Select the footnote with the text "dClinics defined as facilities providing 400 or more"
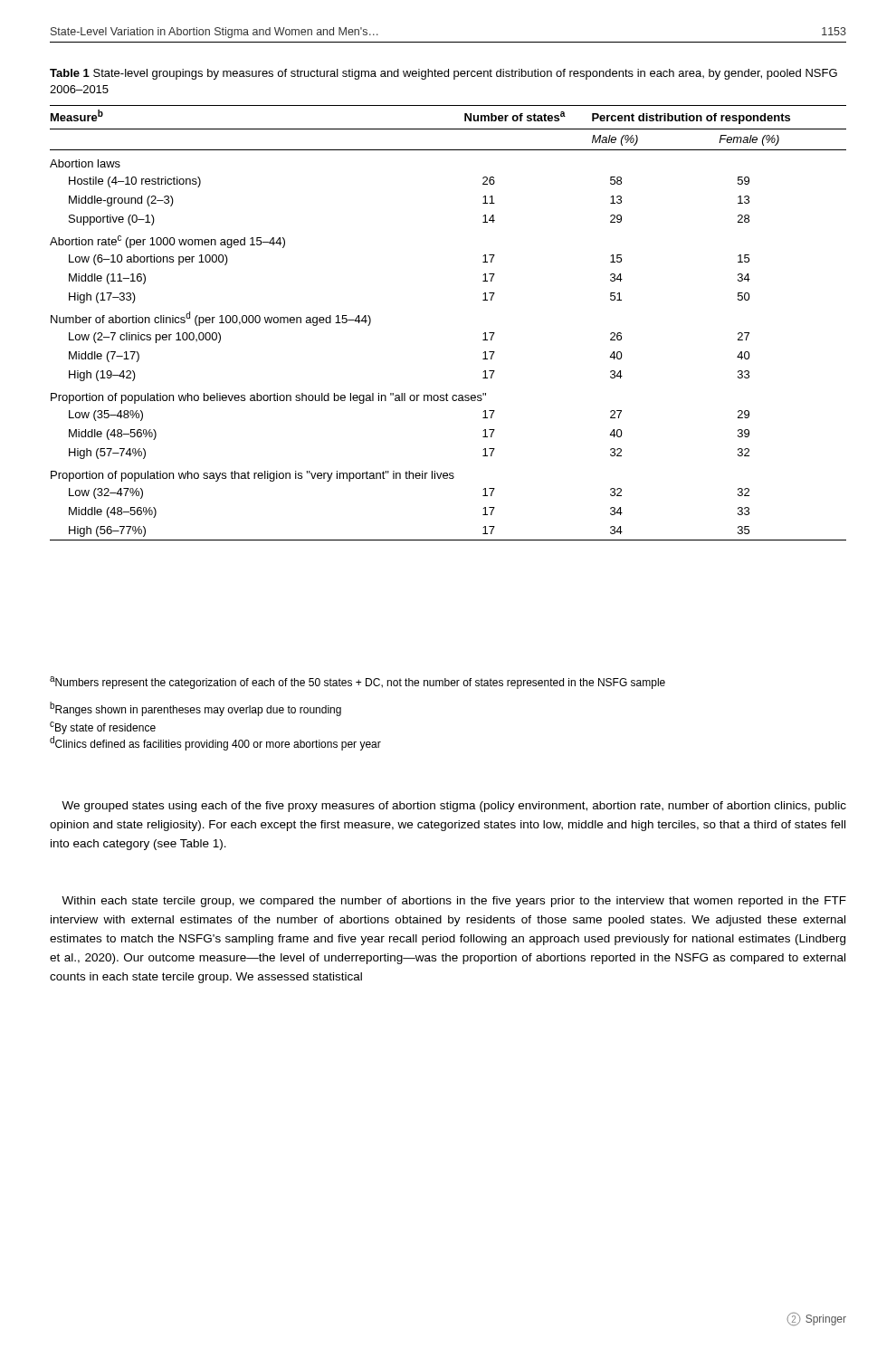This screenshot has height=1358, width=896. coord(215,743)
